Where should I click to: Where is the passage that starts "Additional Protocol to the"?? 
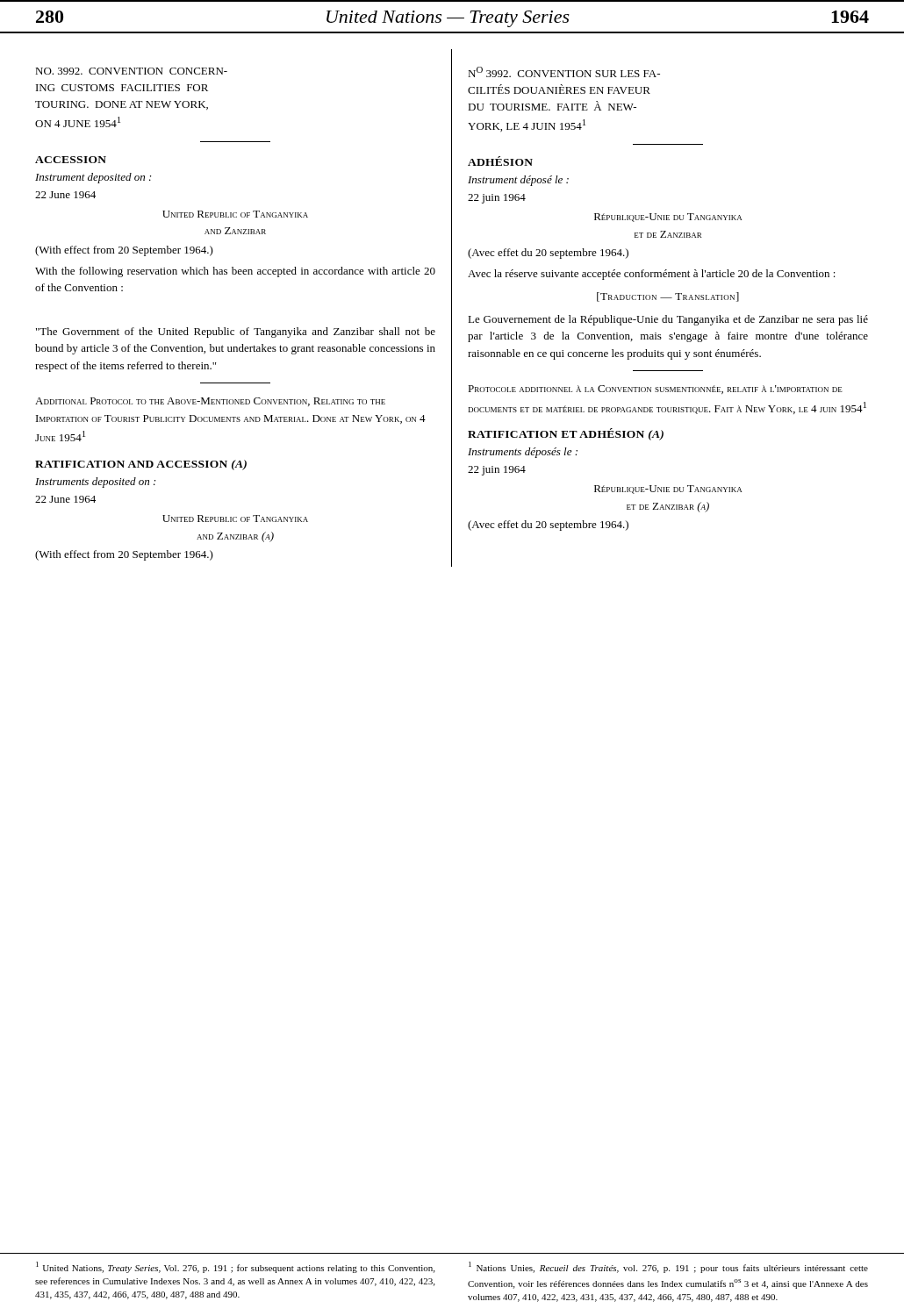pos(230,419)
